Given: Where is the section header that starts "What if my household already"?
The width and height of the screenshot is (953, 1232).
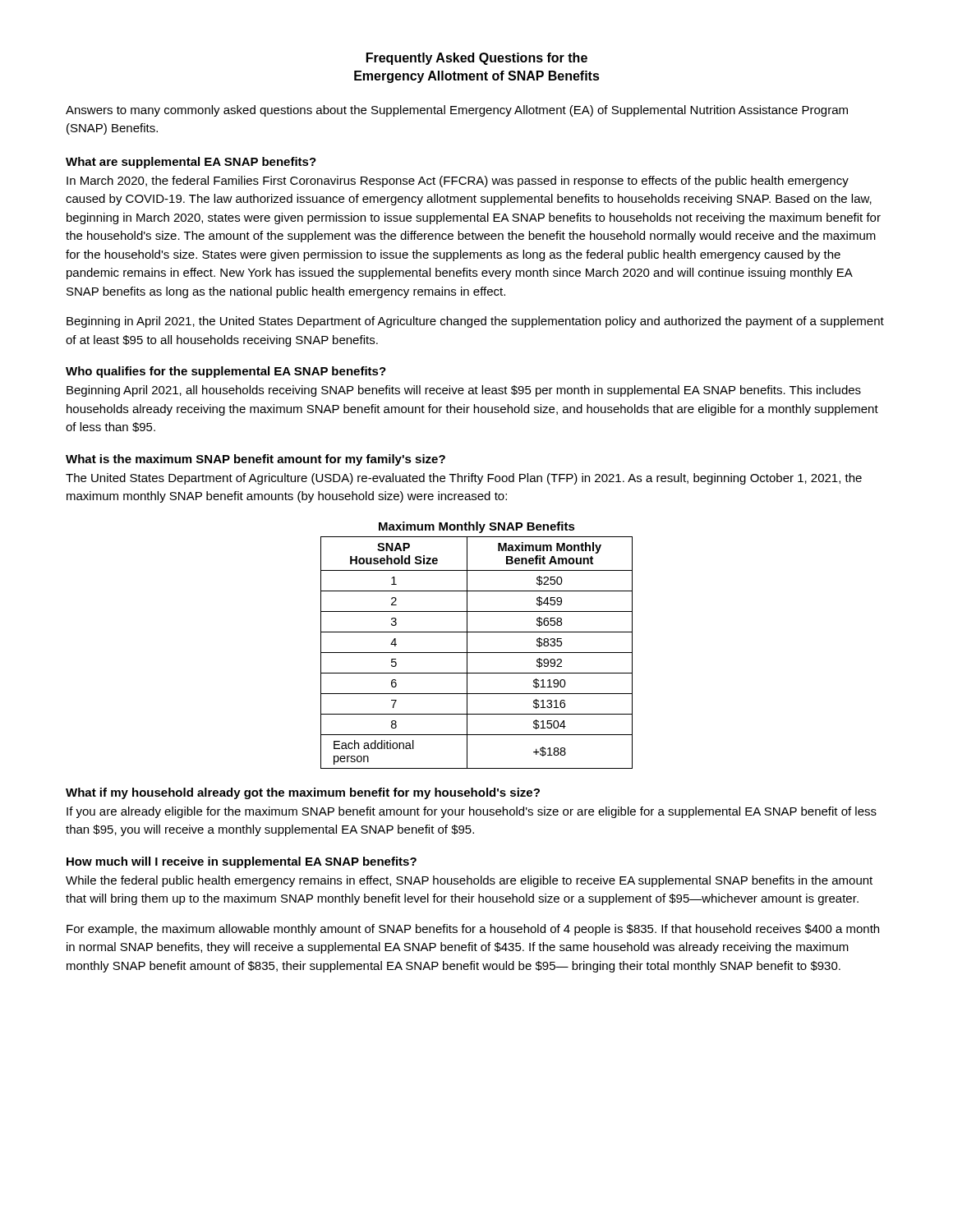Looking at the screenshot, I should (303, 792).
